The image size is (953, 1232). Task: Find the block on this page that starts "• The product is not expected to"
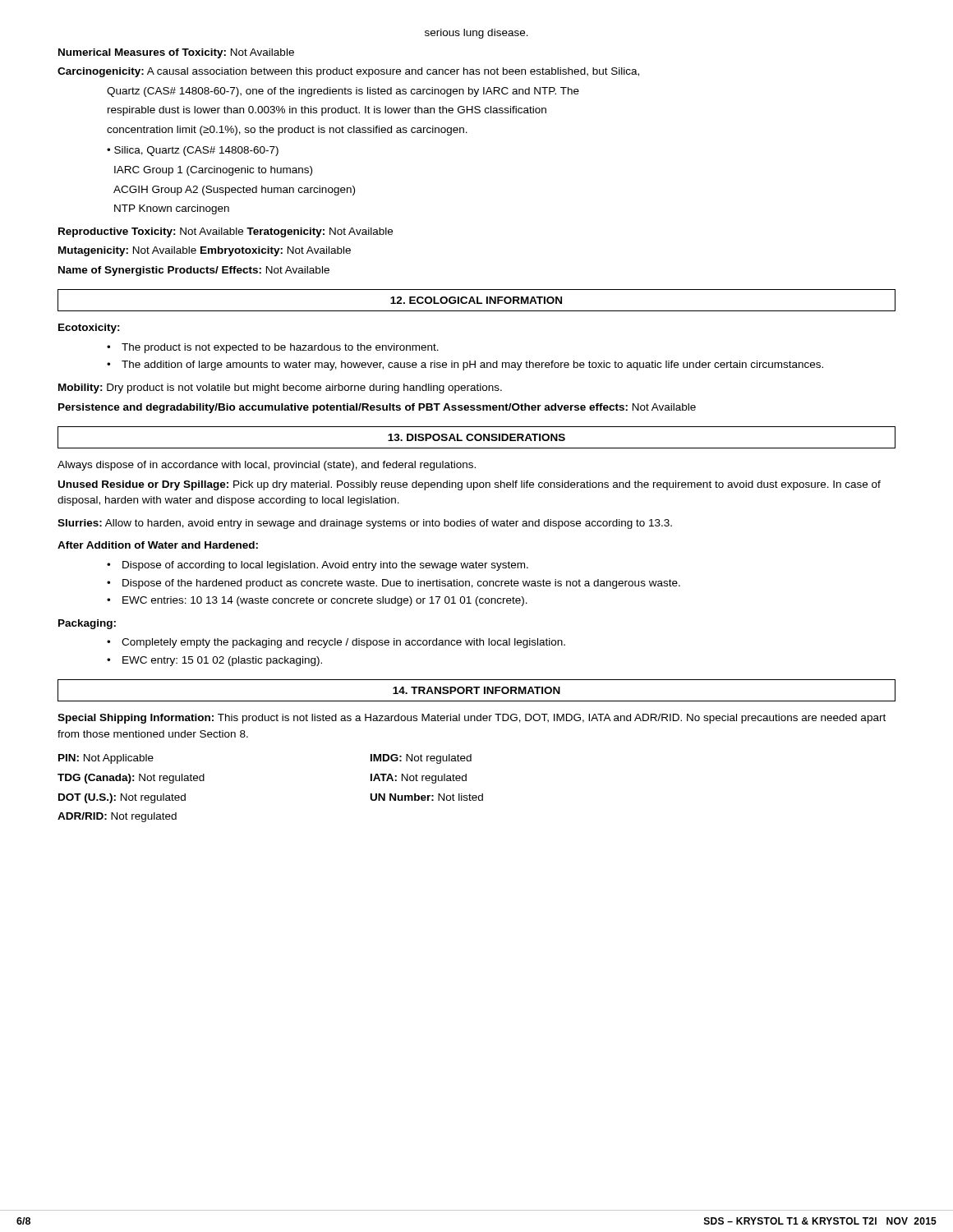coord(273,348)
